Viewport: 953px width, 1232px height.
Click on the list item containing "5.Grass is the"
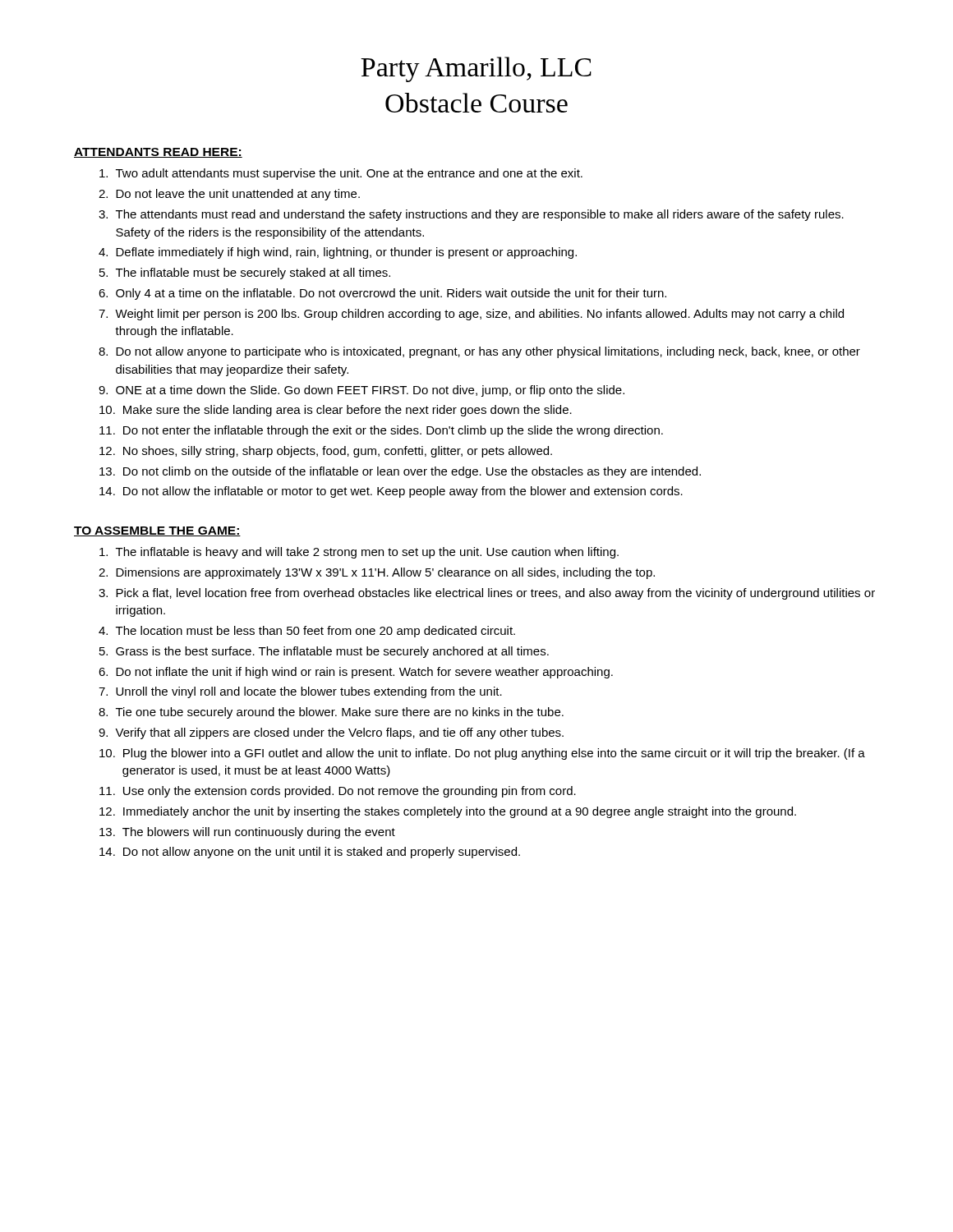pyautogui.click(x=476, y=651)
